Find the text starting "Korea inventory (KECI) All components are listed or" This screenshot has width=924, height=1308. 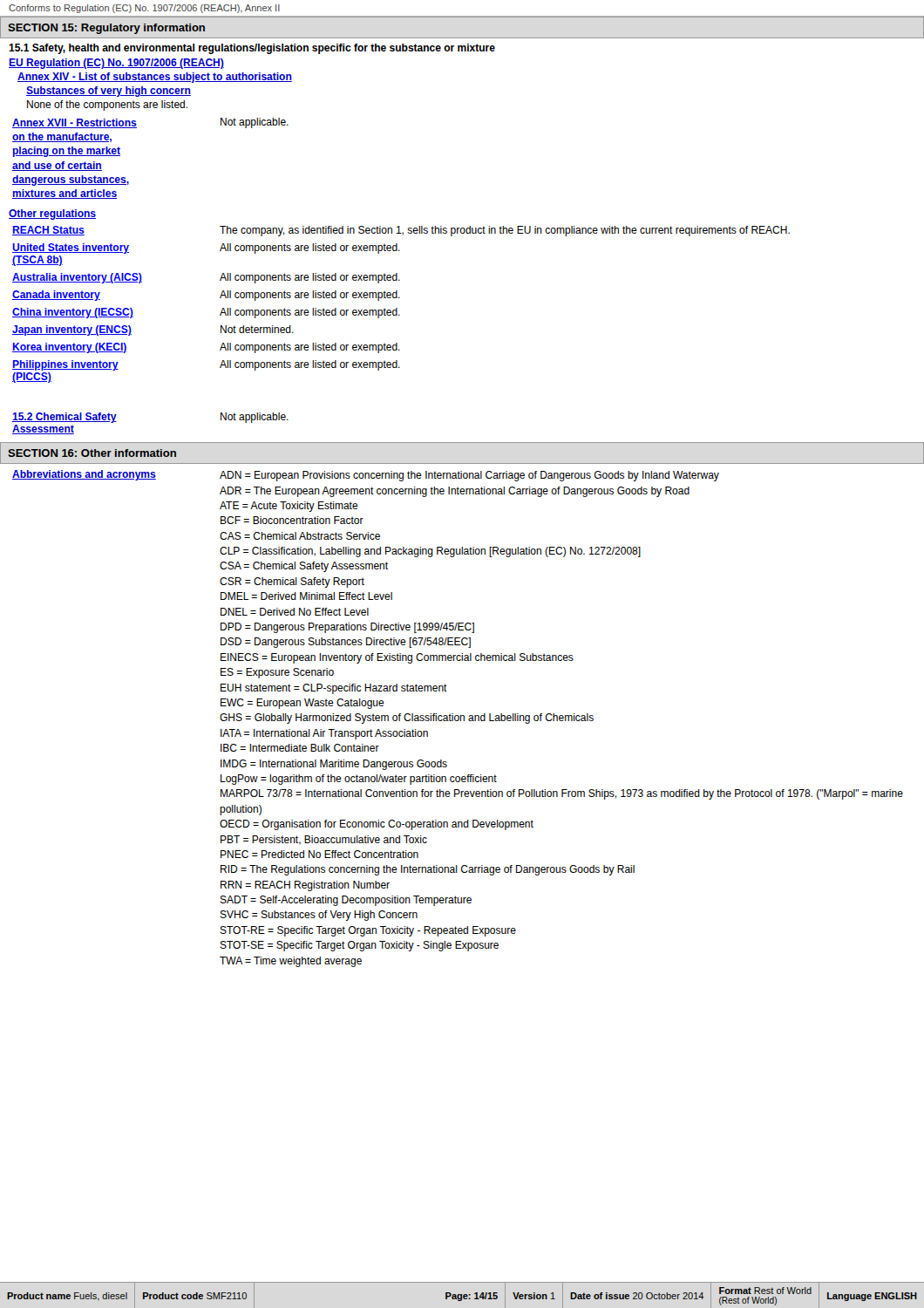click(x=70, y=347)
